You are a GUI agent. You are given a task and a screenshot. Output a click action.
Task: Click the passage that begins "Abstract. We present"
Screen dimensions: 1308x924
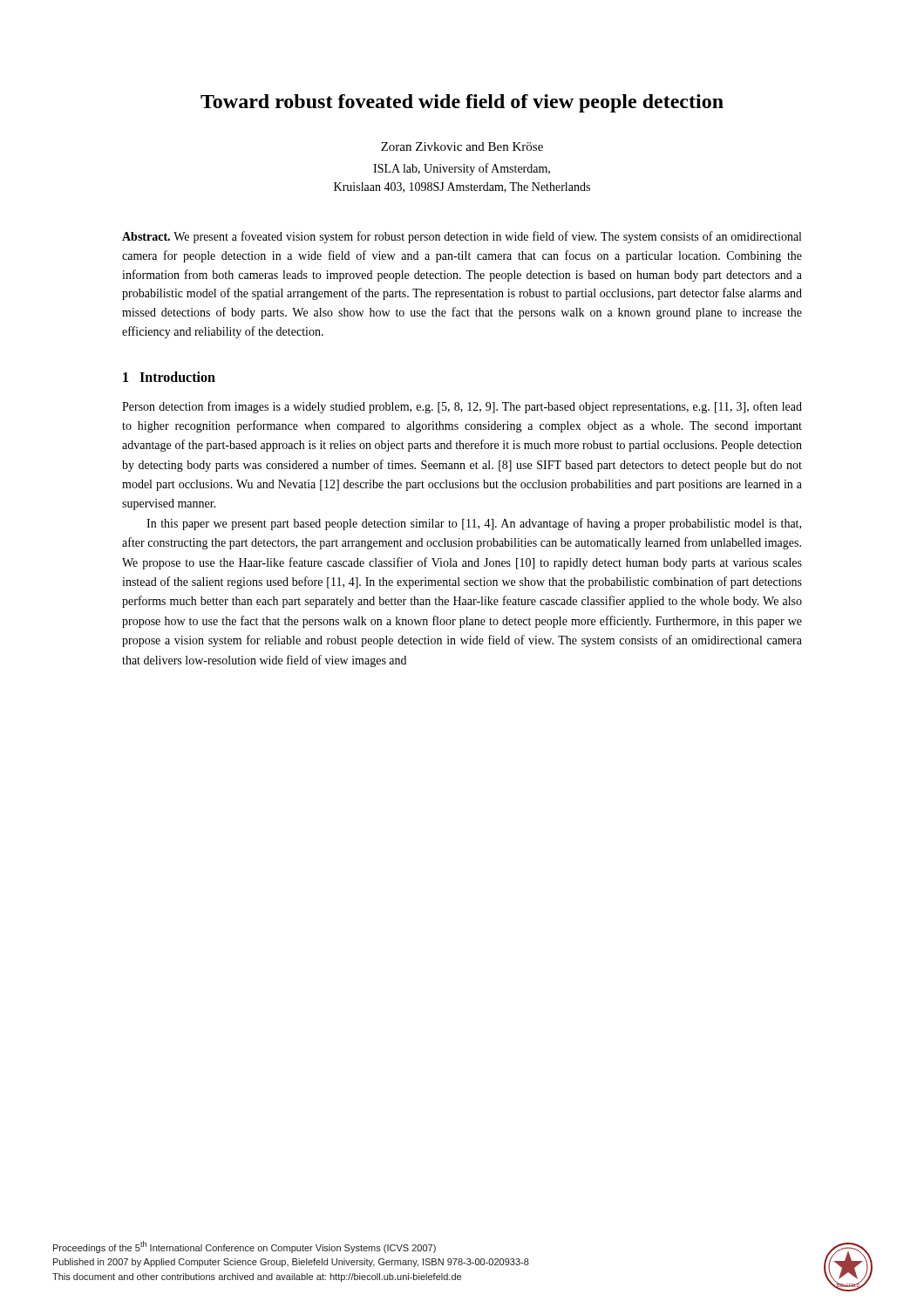click(x=462, y=284)
